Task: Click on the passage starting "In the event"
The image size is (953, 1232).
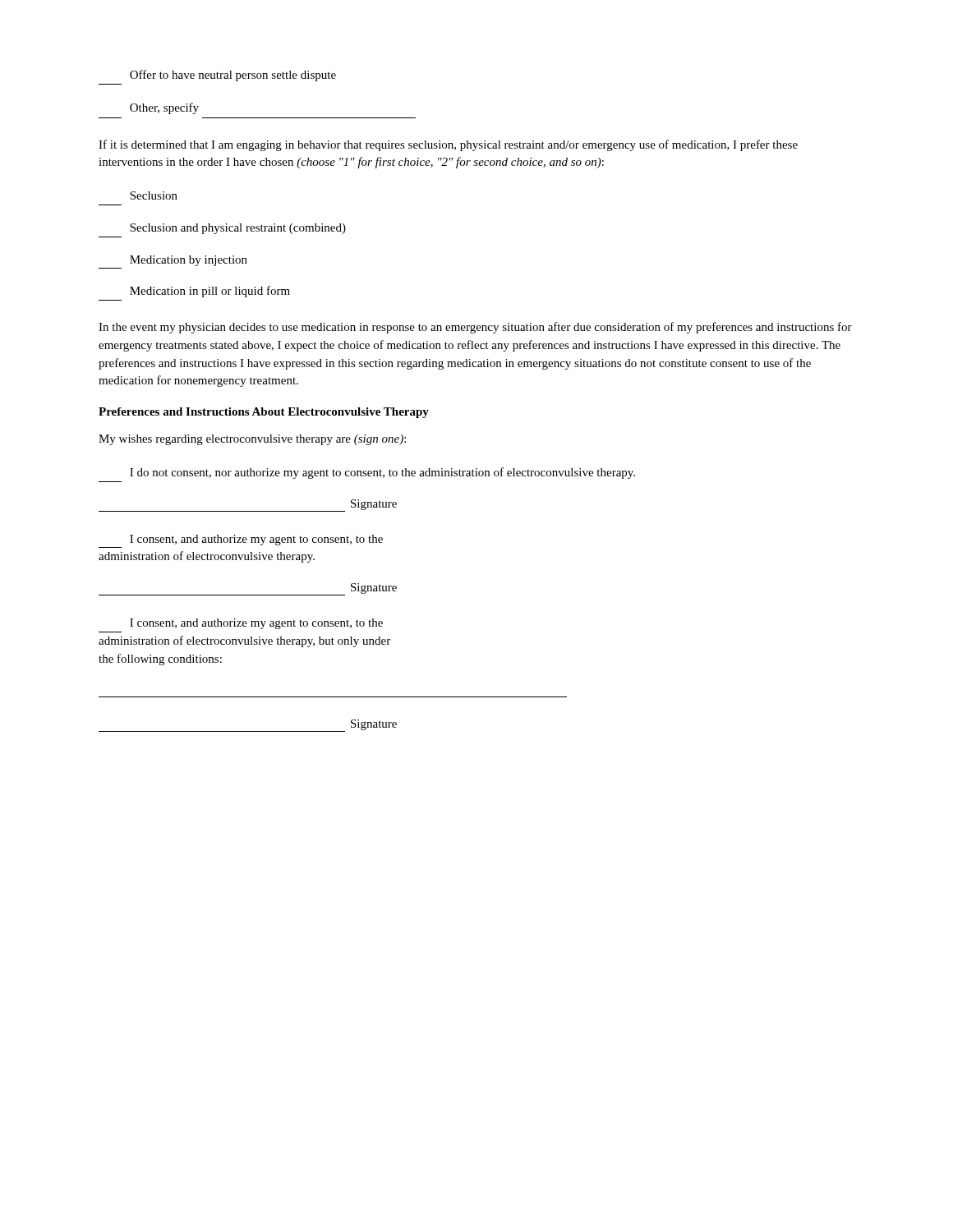Action: coord(475,354)
